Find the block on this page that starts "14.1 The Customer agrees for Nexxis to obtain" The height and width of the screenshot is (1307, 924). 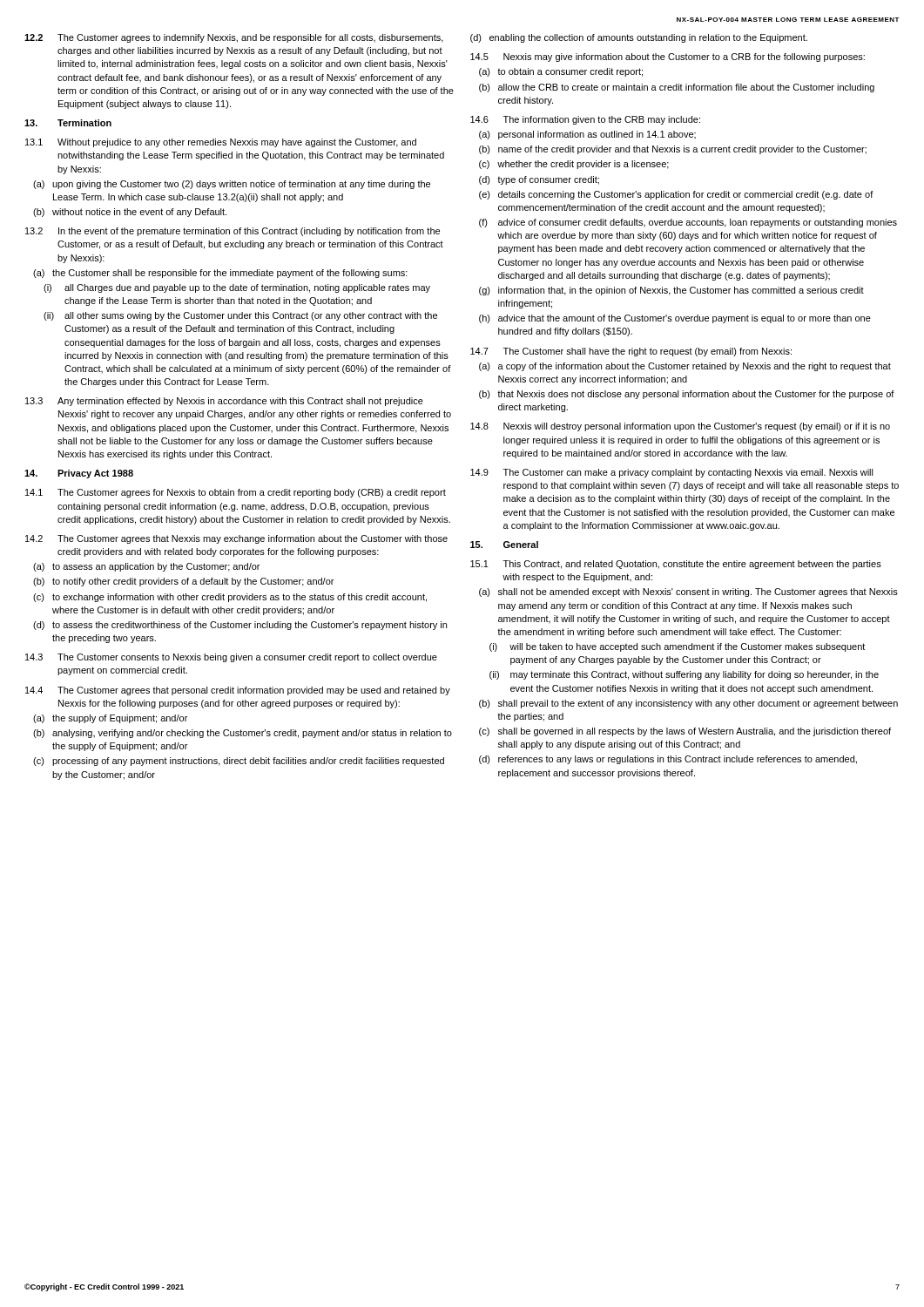[239, 506]
